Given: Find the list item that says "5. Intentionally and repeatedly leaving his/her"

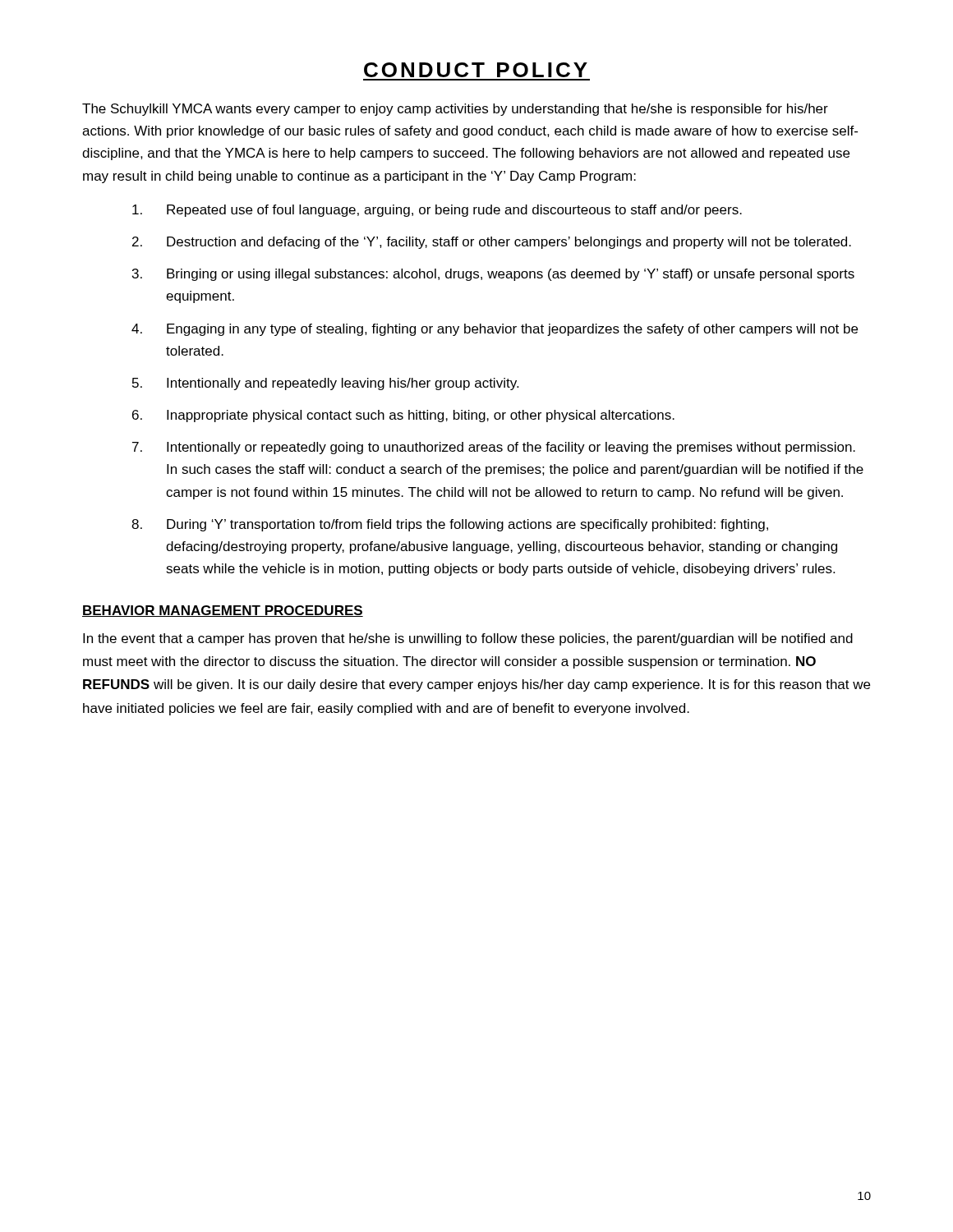Looking at the screenshot, I should [x=501, y=383].
